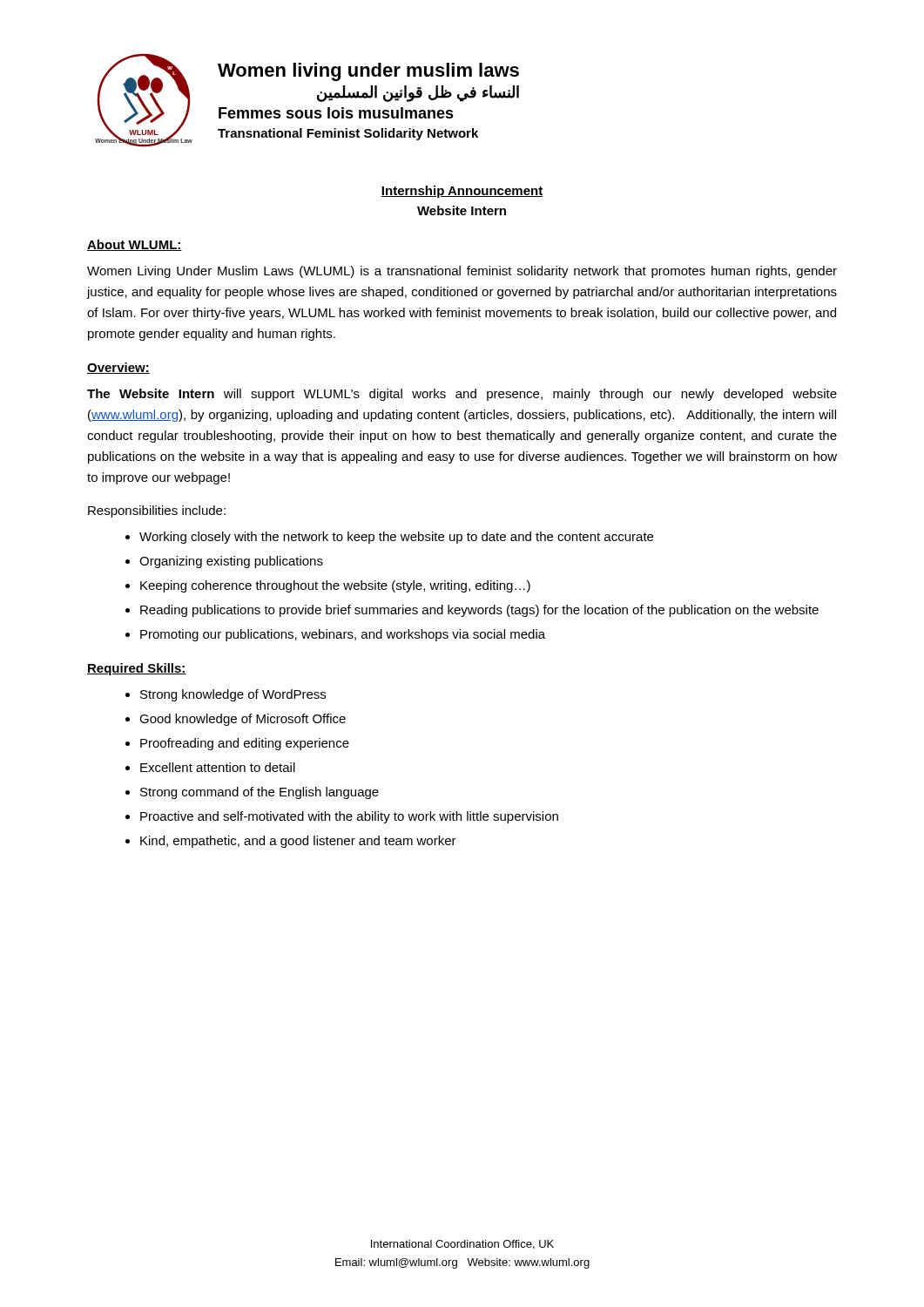Locate the text "Website Intern"
924x1307 pixels.
click(462, 210)
